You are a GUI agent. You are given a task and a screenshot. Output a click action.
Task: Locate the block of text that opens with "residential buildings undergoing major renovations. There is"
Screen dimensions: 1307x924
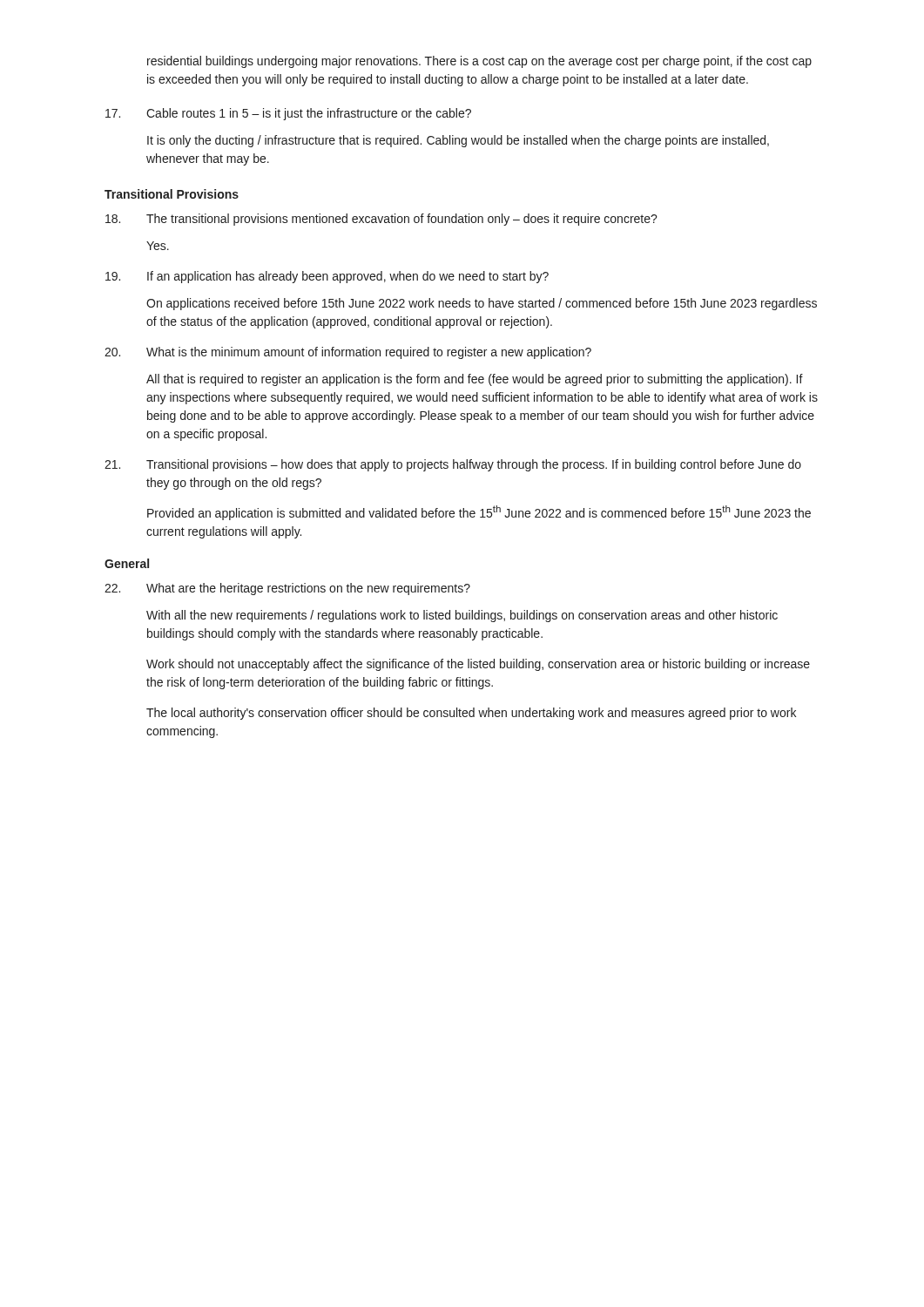coord(479,70)
